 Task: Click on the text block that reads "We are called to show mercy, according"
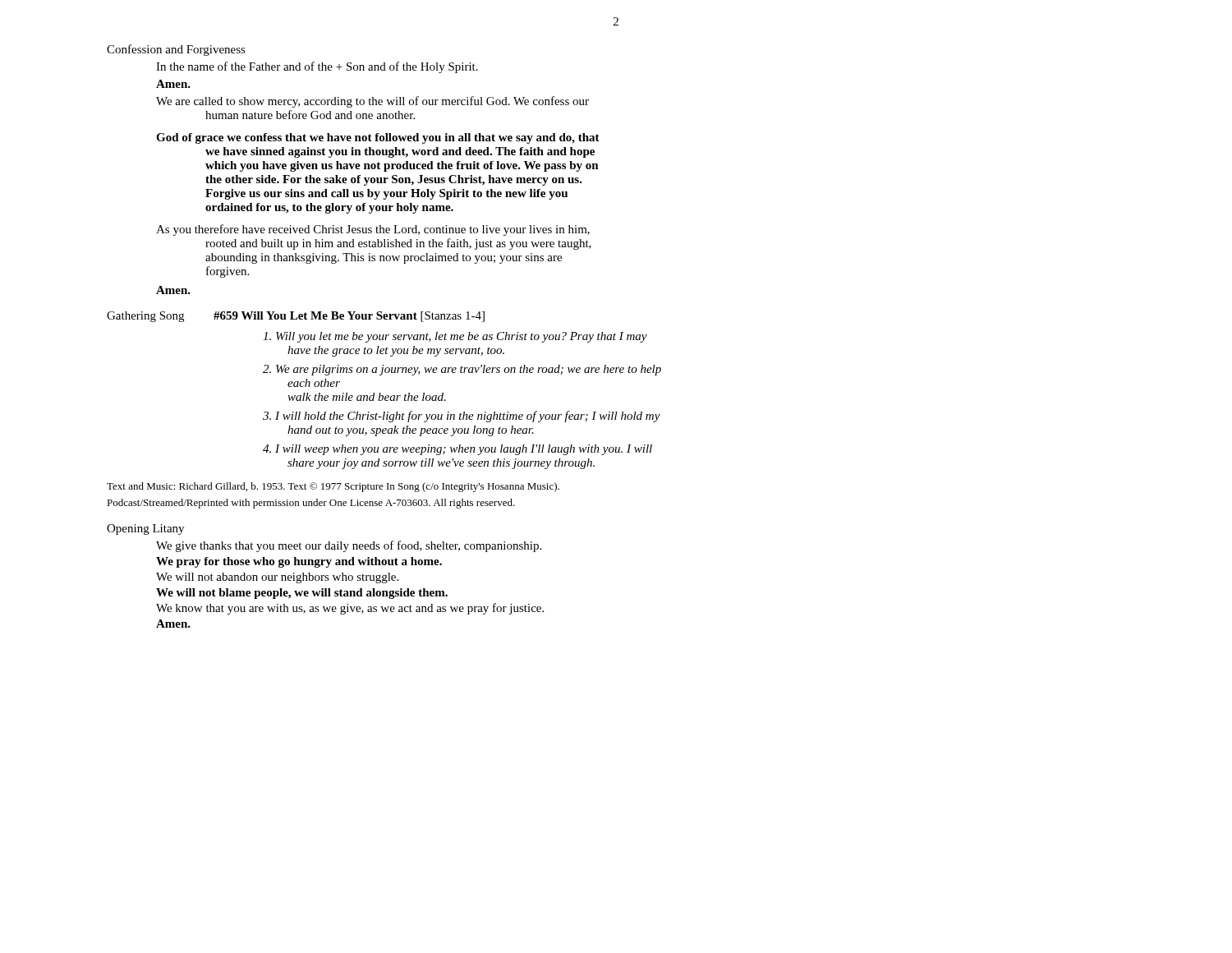[372, 102]
